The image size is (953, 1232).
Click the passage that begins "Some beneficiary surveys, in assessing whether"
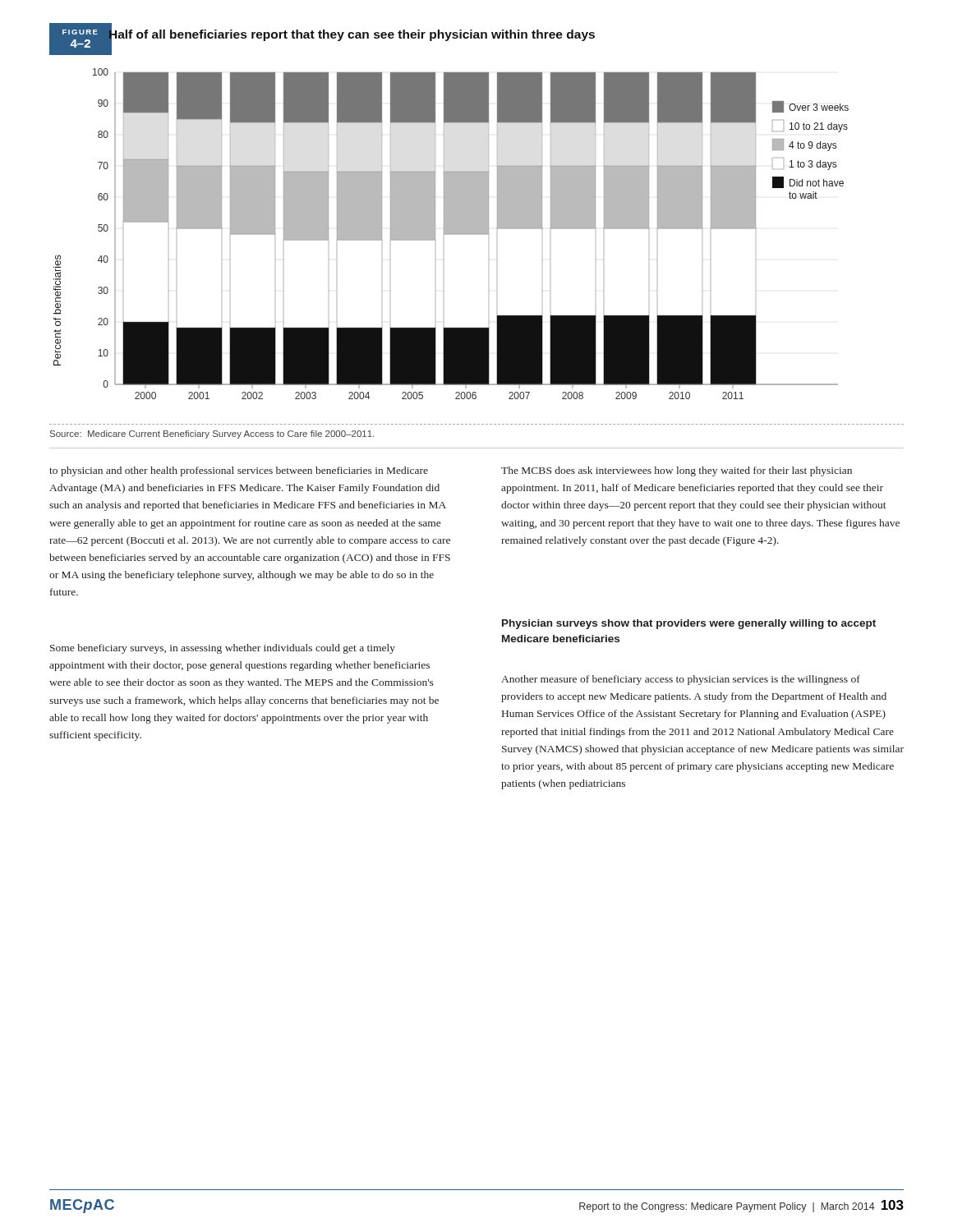(x=244, y=691)
